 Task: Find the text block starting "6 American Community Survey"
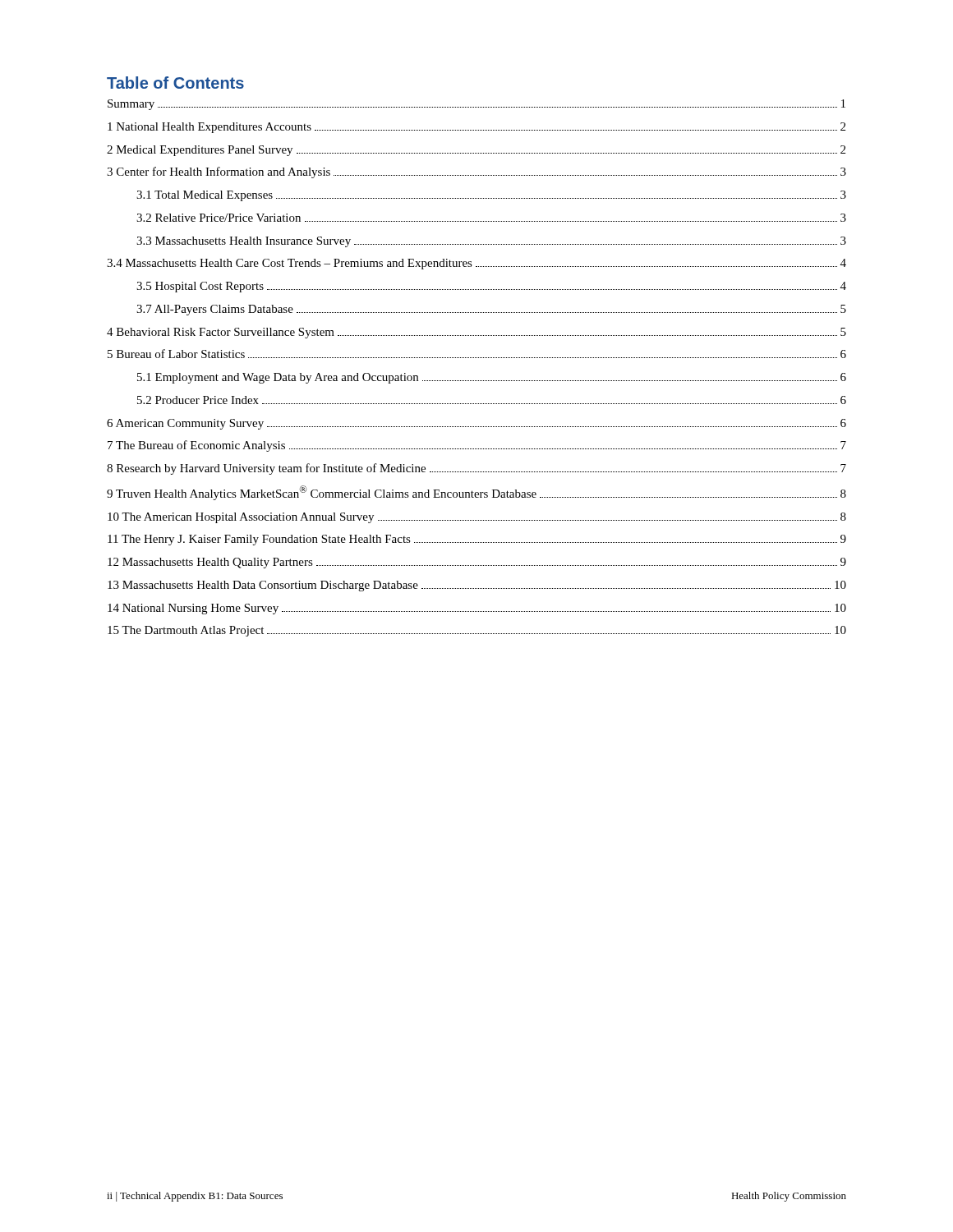pyautogui.click(x=476, y=423)
